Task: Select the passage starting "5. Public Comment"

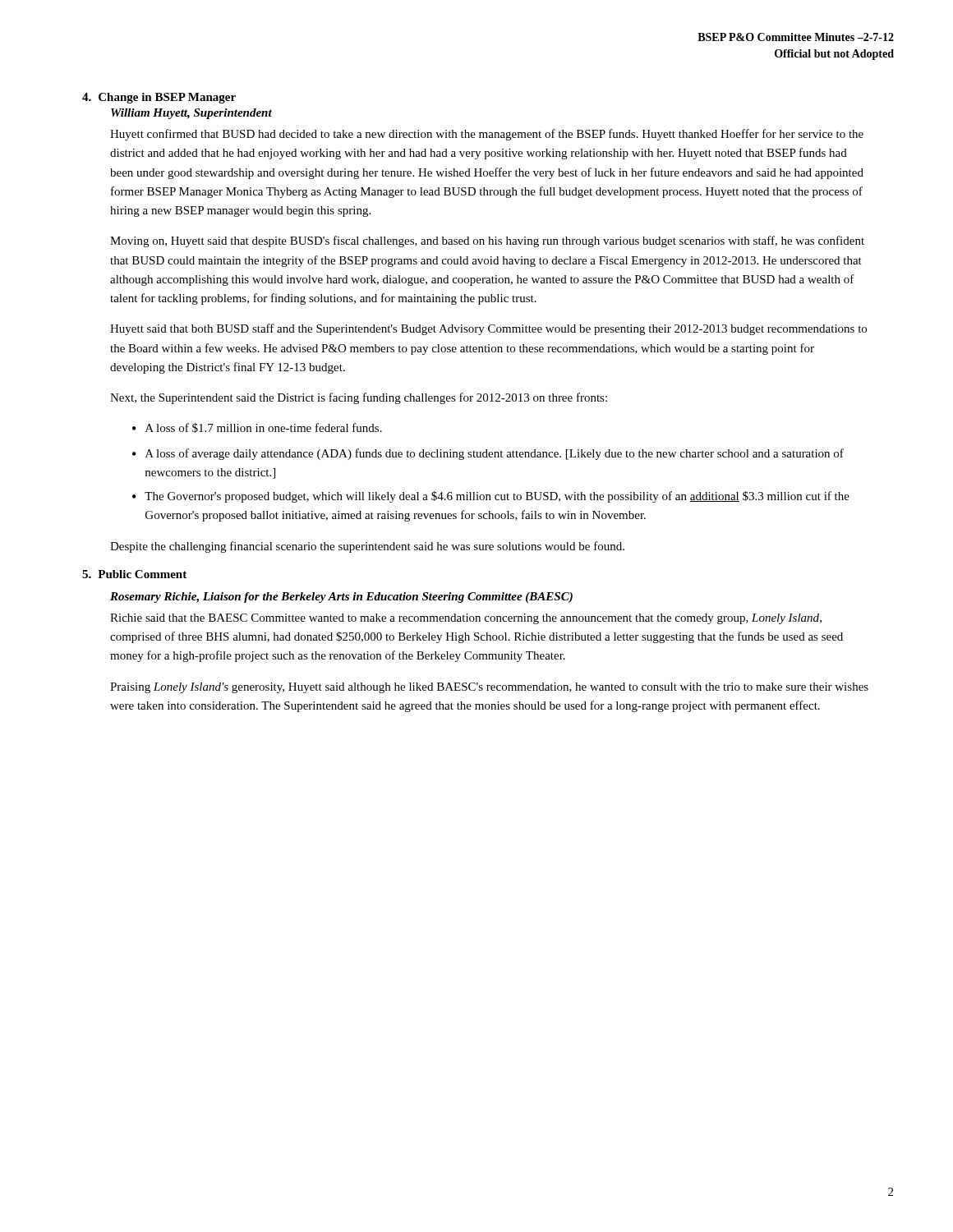Action: pyautogui.click(x=134, y=574)
